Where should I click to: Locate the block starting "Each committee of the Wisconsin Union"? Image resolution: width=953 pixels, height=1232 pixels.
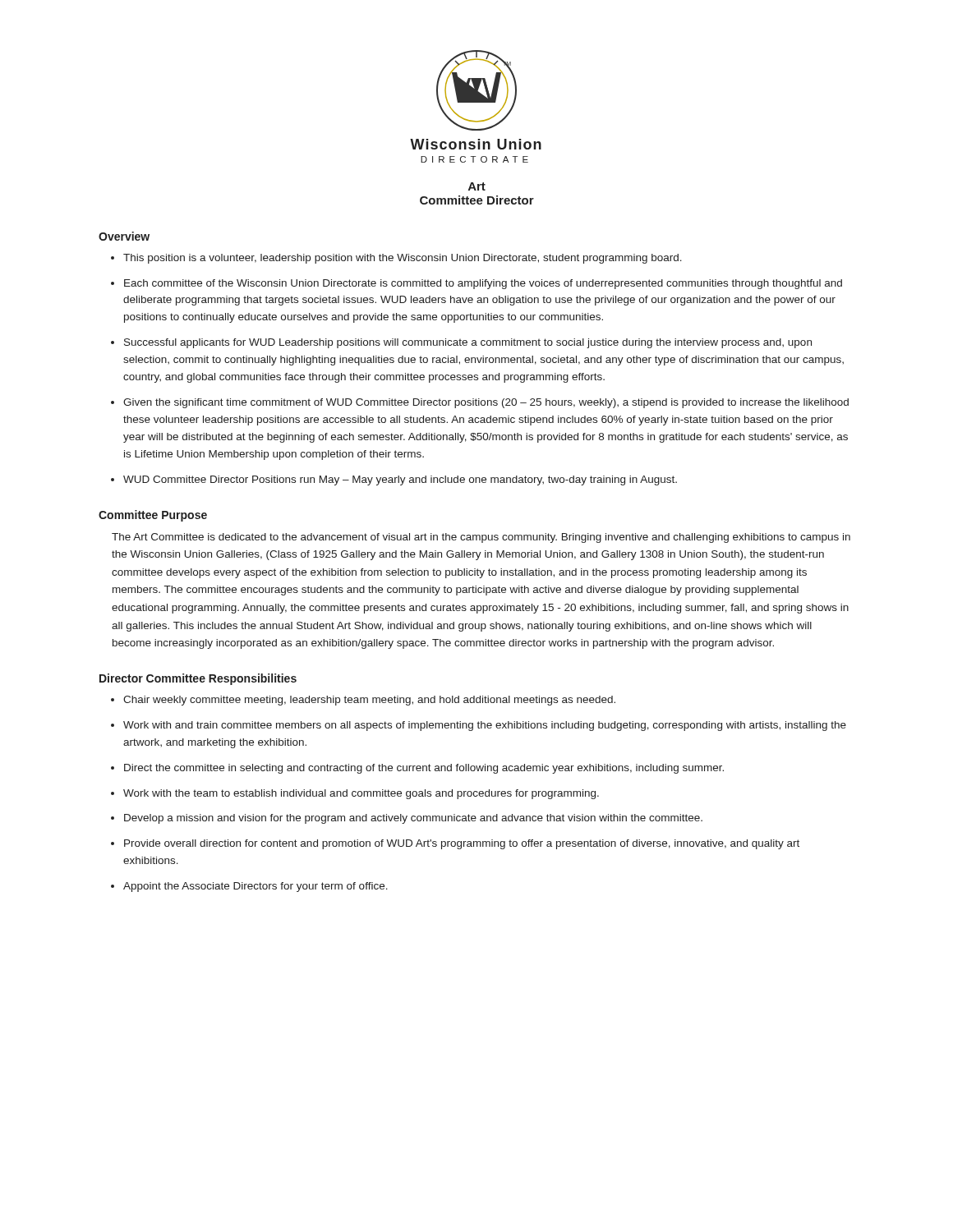483,300
